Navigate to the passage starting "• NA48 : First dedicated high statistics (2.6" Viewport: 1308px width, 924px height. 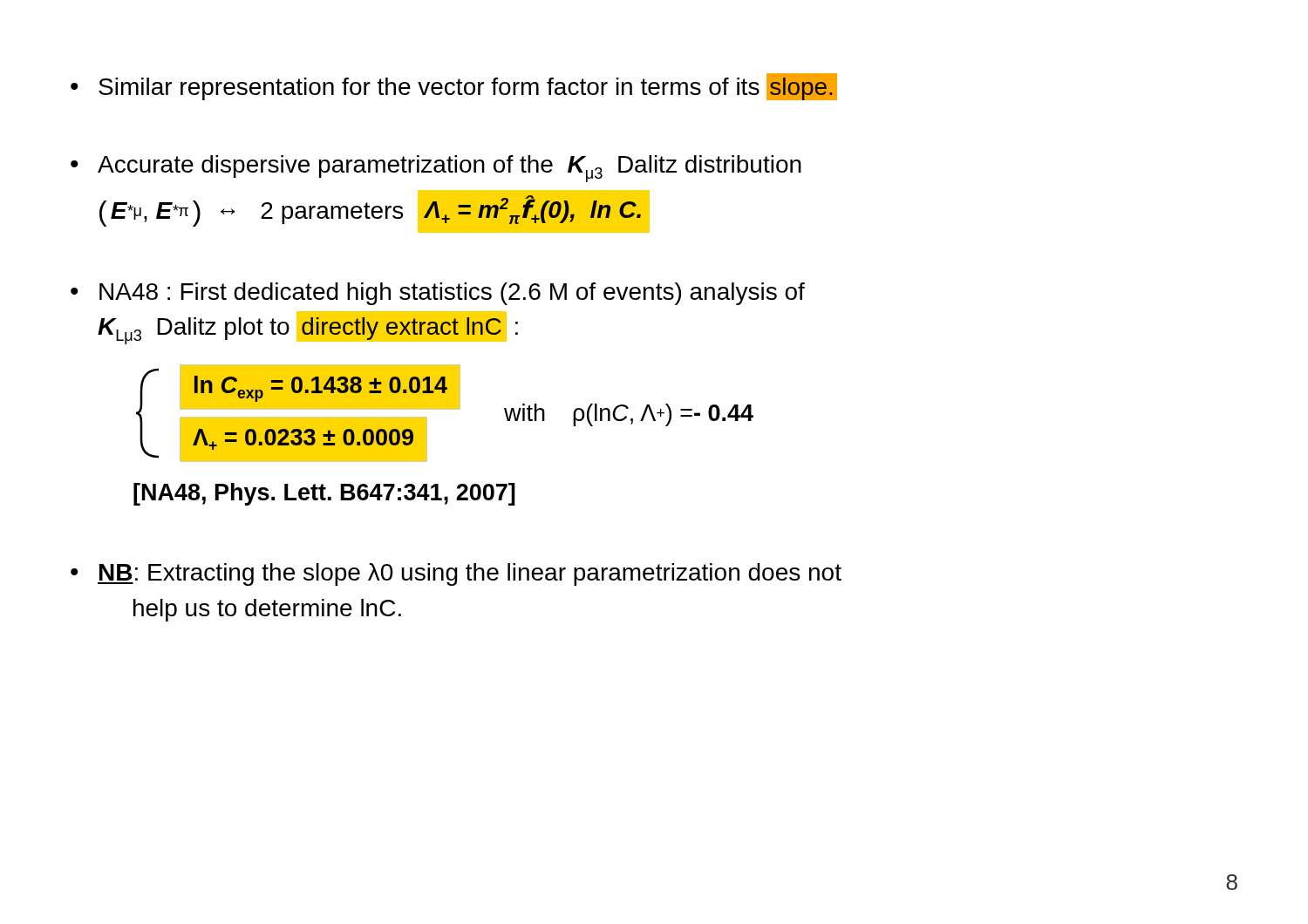pos(654,392)
